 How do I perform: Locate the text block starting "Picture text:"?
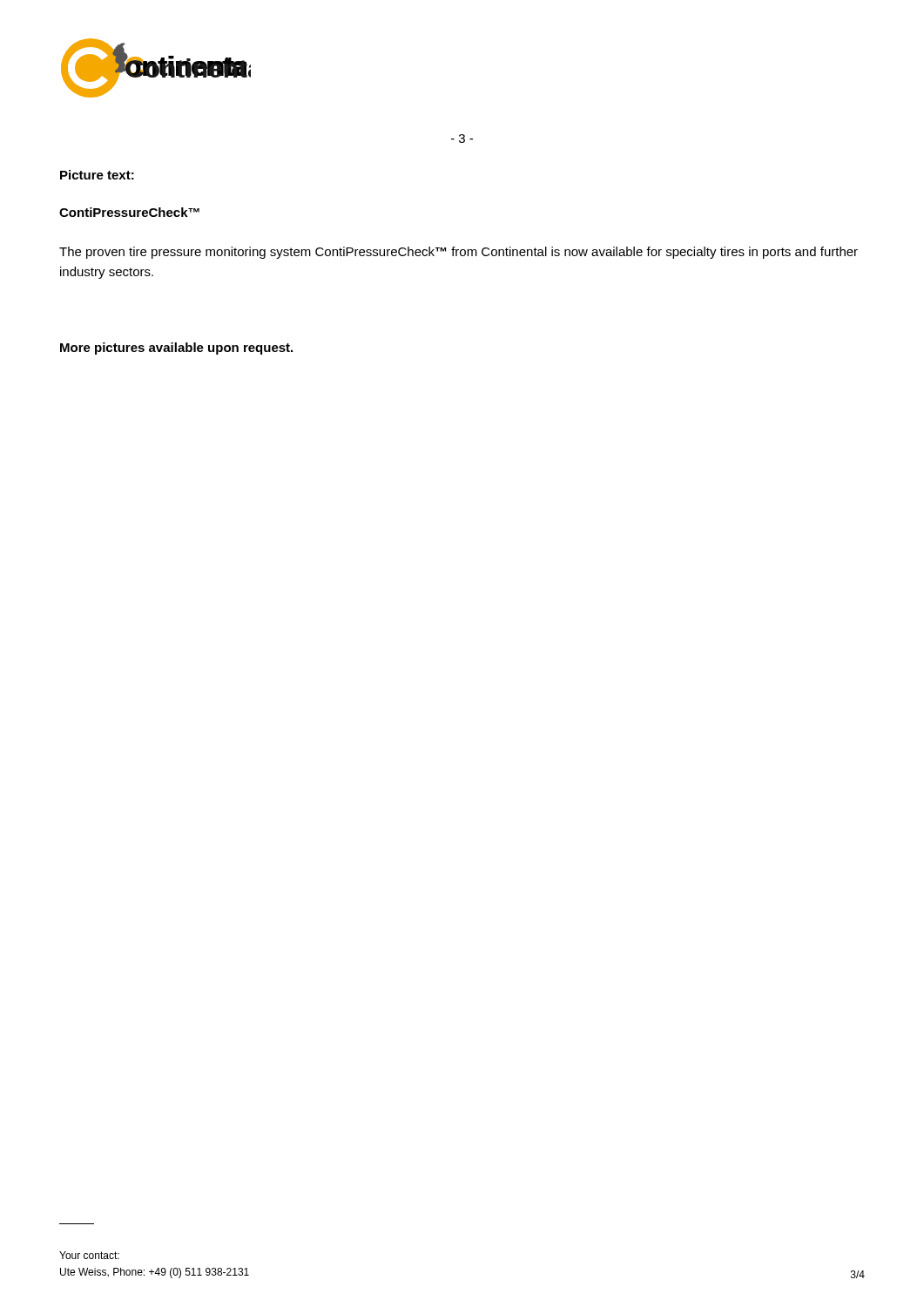[x=97, y=175]
